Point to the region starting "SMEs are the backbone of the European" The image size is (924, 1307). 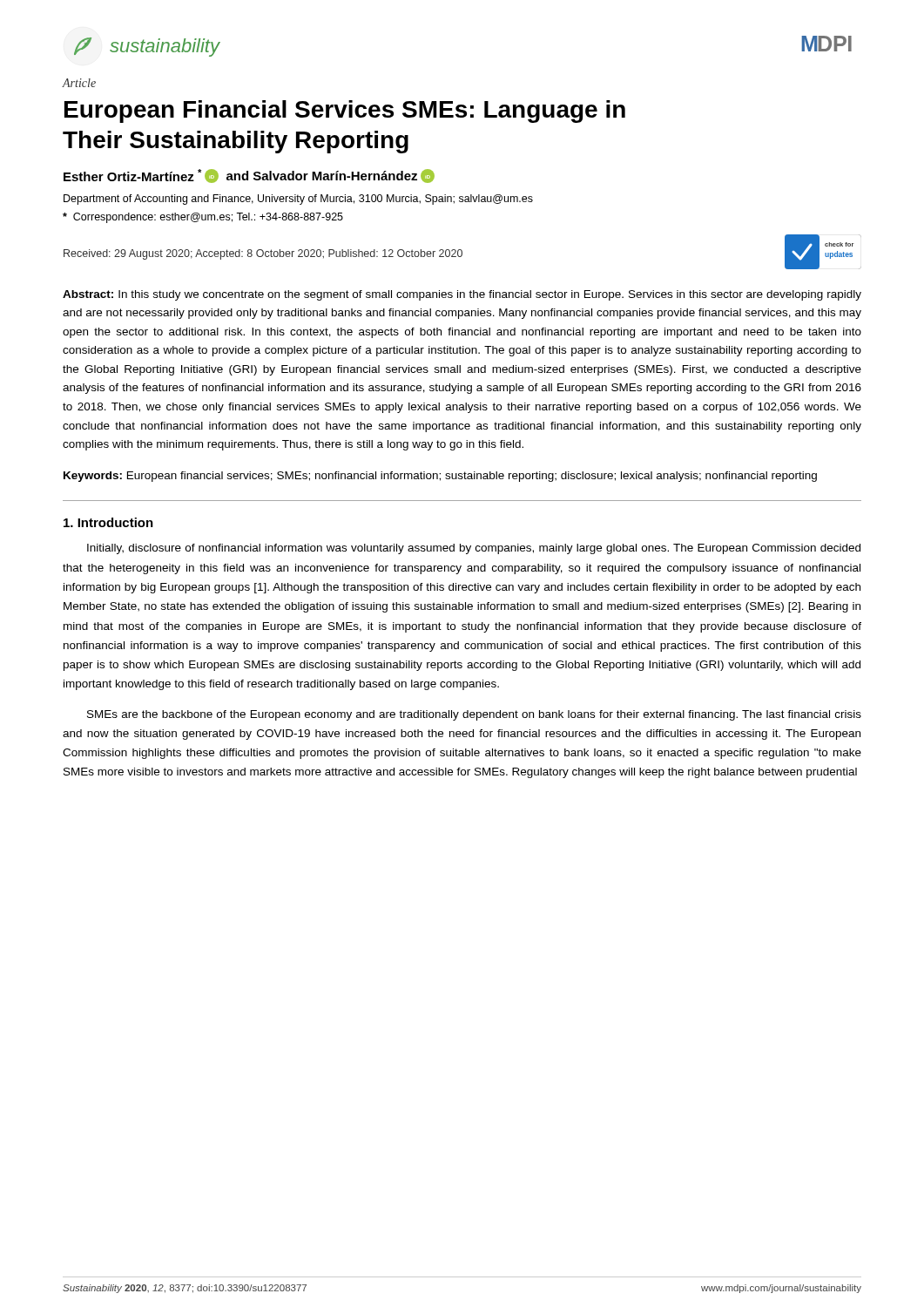click(x=462, y=743)
